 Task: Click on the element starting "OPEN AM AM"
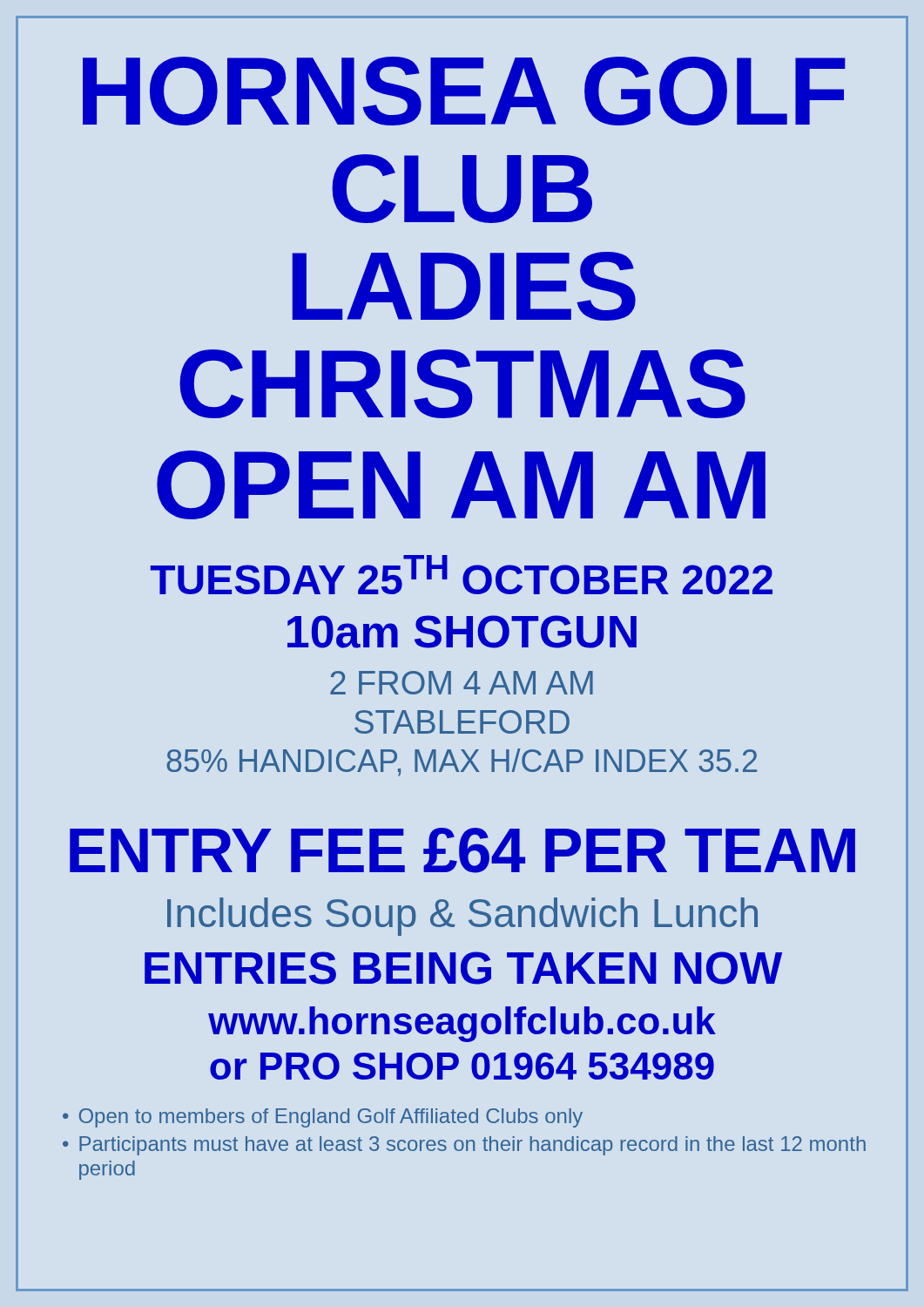(x=462, y=485)
